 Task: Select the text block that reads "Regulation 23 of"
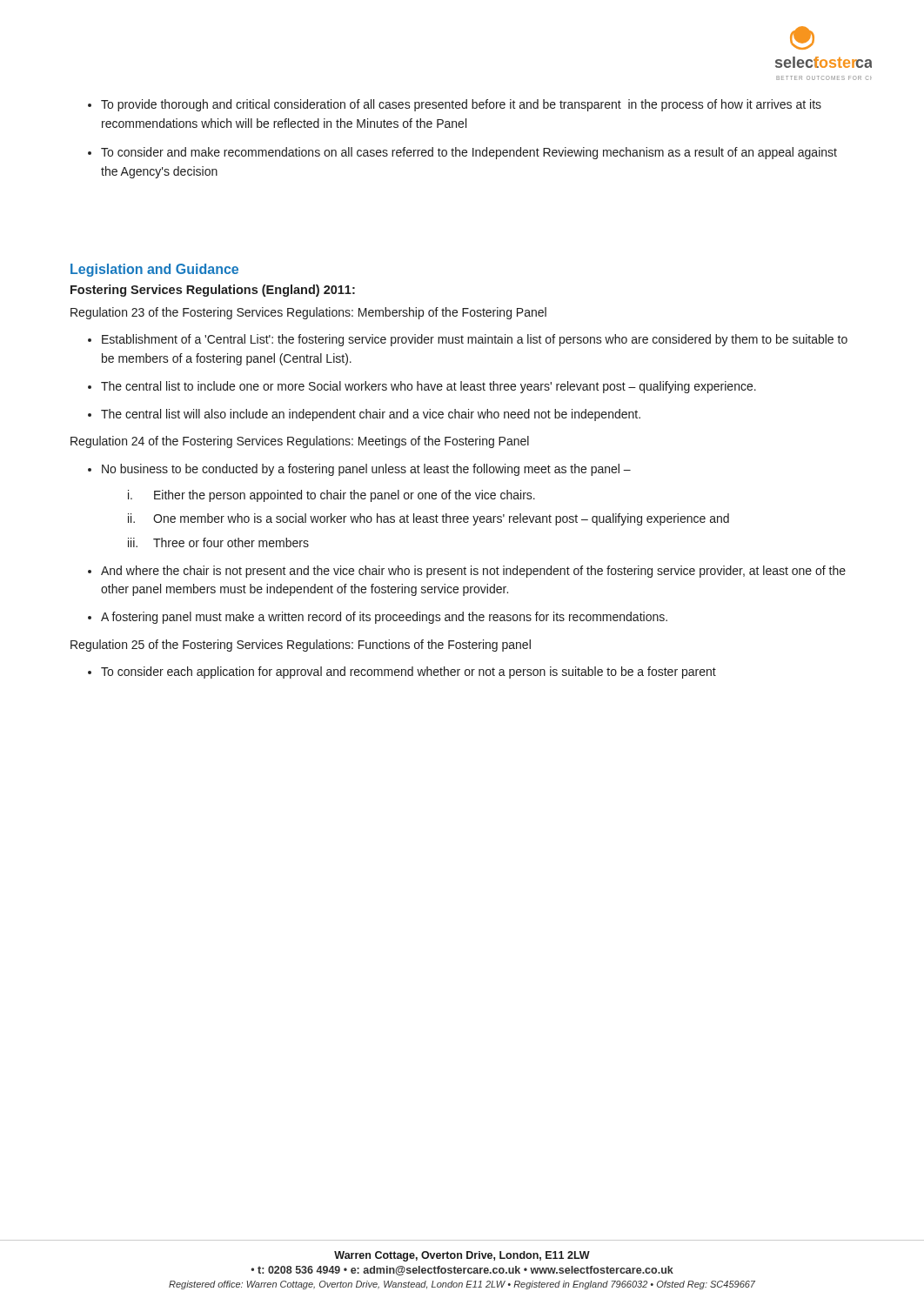(308, 312)
